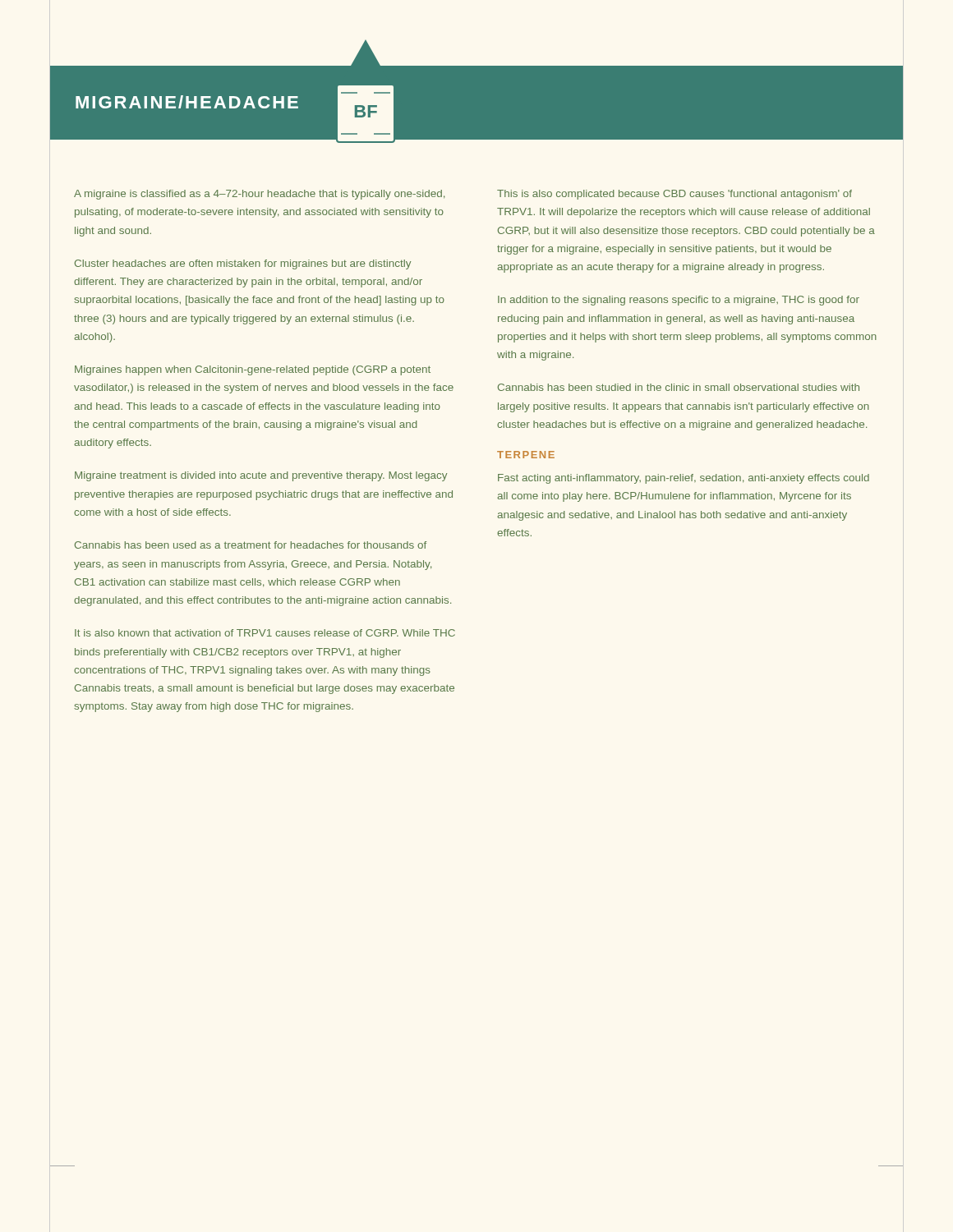Locate the passage starting "A migraine is classified as"

click(260, 212)
